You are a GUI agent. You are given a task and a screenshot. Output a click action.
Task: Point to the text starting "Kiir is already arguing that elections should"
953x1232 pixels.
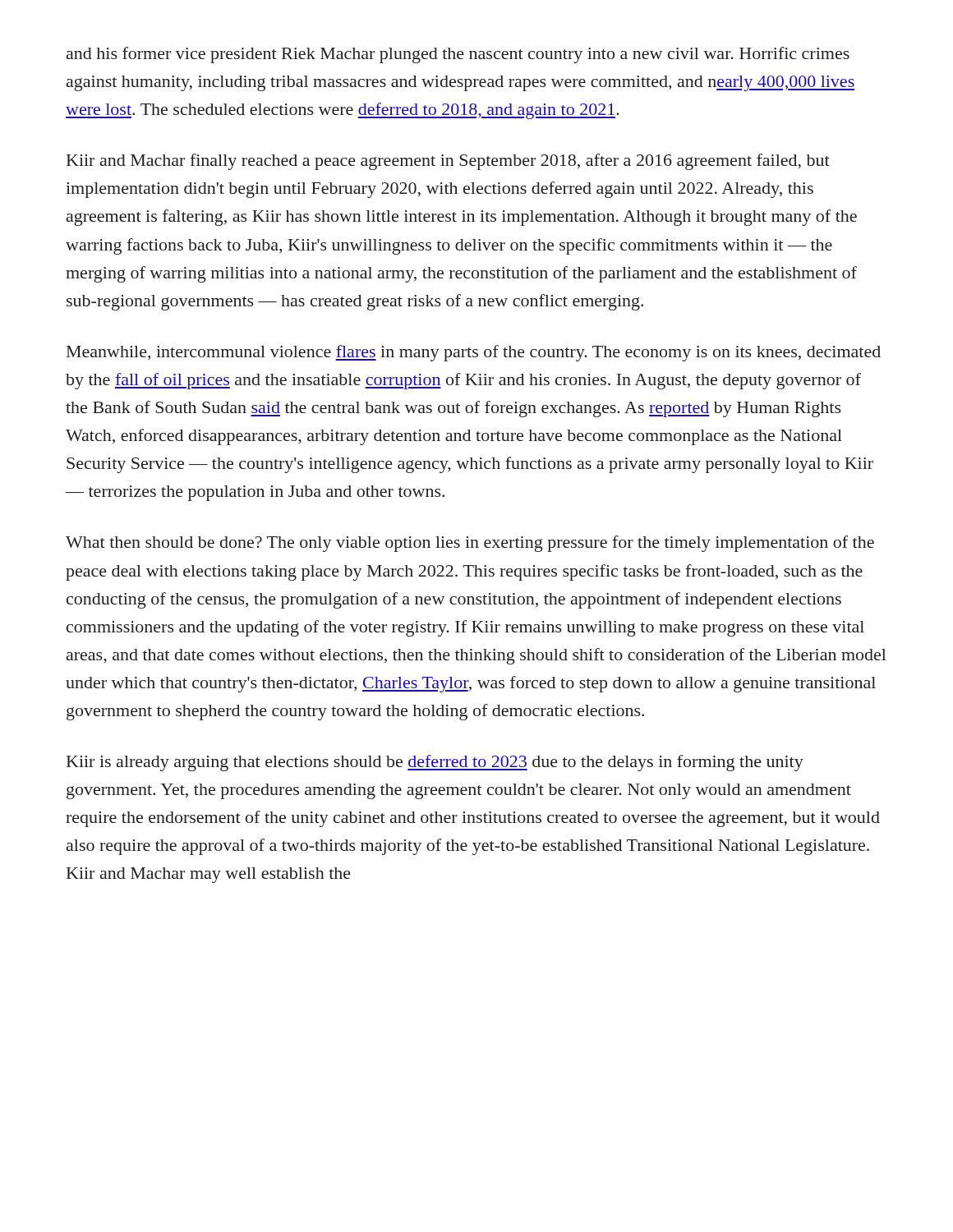pyautogui.click(x=473, y=817)
